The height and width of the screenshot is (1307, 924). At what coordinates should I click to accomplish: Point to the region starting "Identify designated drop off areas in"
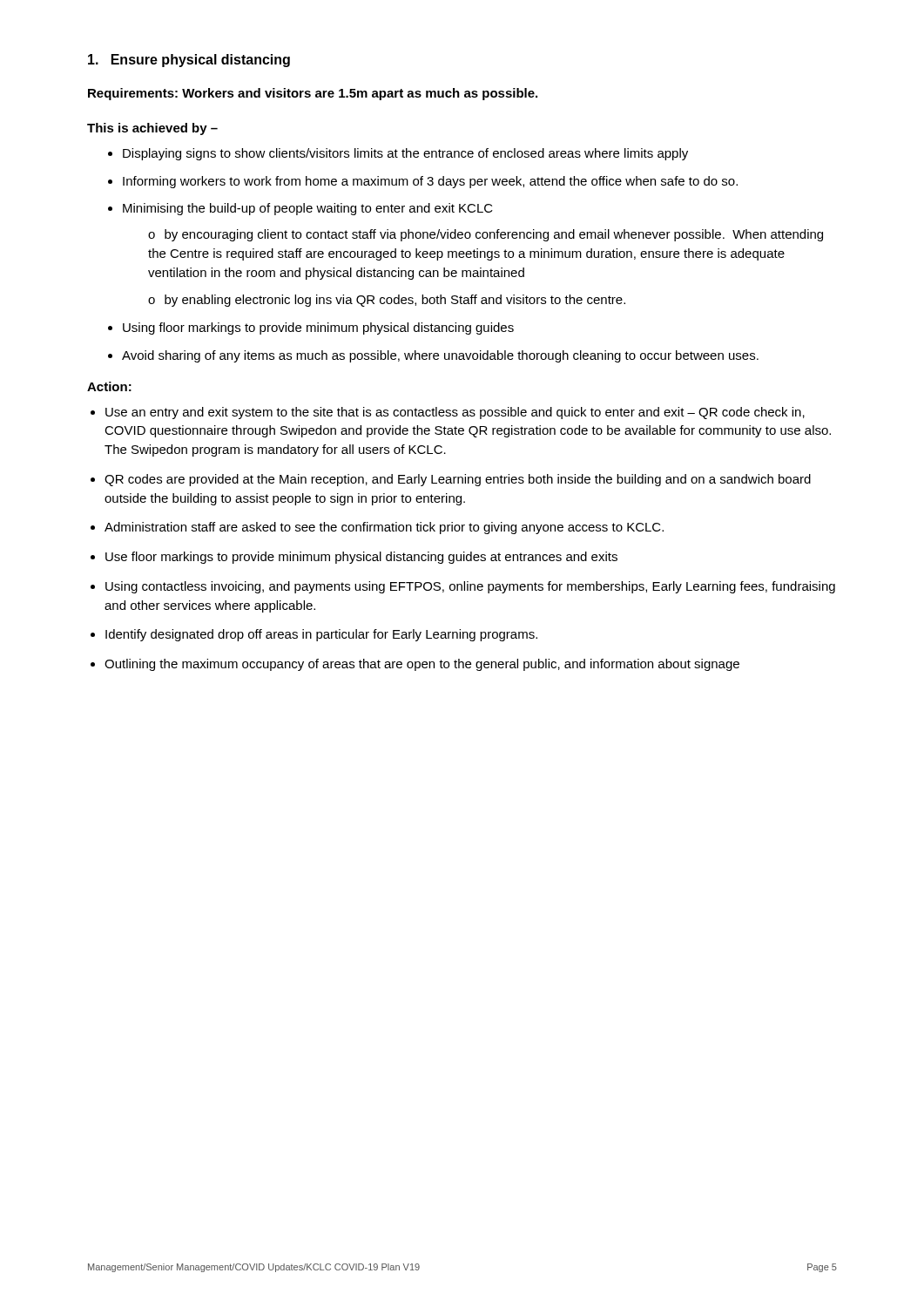(322, 634)
